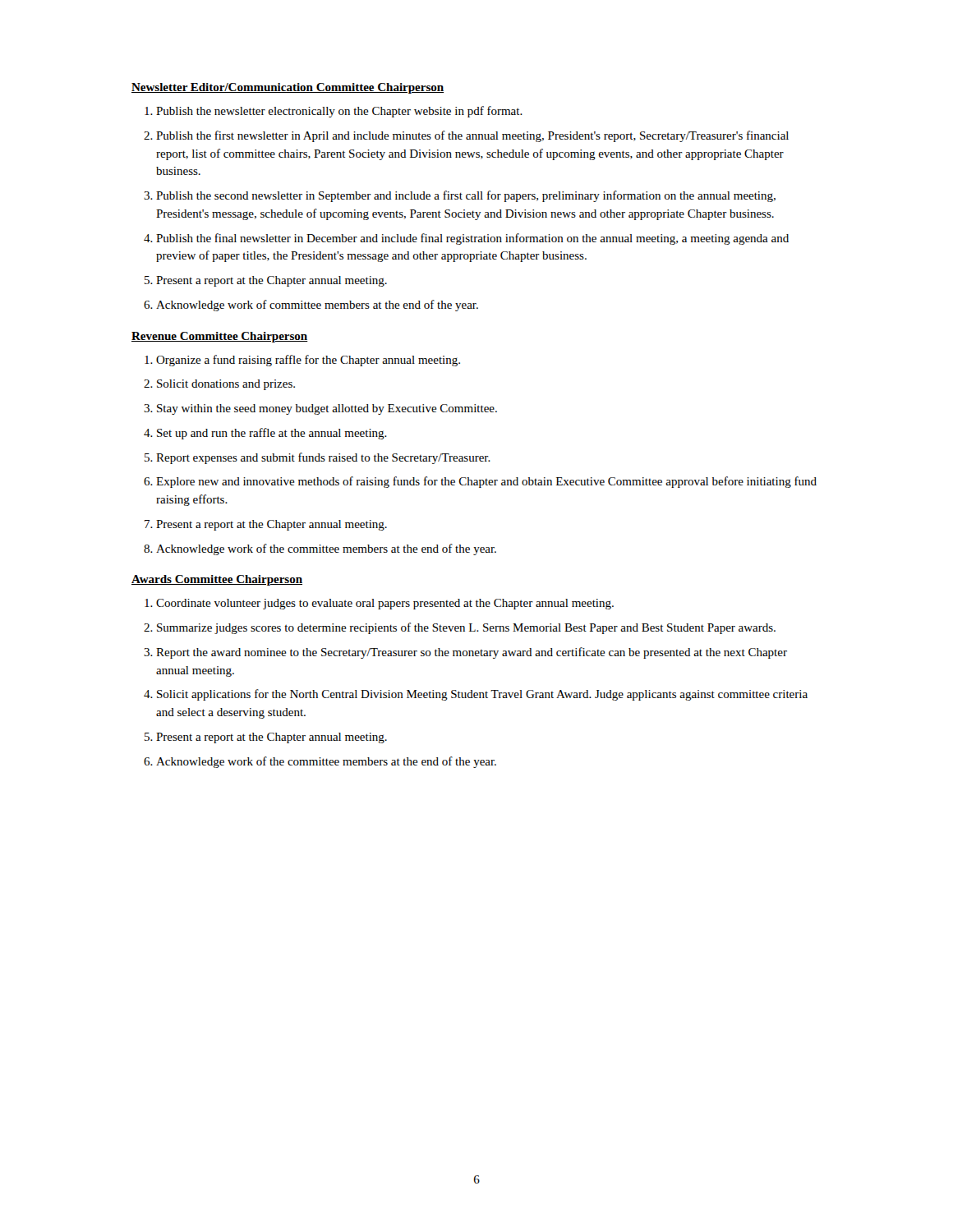The height and width of the screenshot is (1232, 953).
Task: Click where it says "Revenue Committee Chairperson"
Action: (x=219, y=336)
